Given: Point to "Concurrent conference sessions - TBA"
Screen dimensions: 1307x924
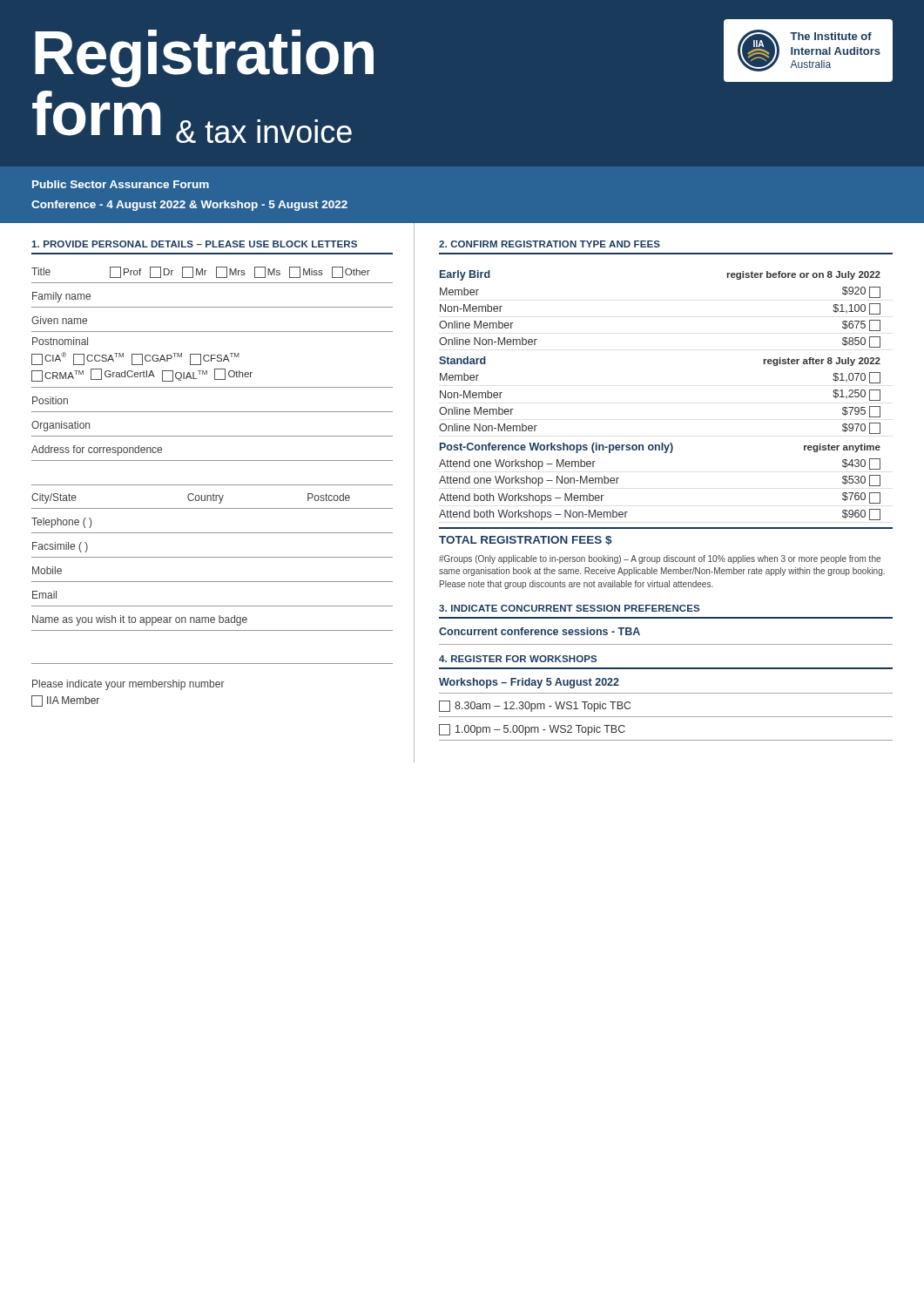Looking at the screenshot, I should point(540,632).
